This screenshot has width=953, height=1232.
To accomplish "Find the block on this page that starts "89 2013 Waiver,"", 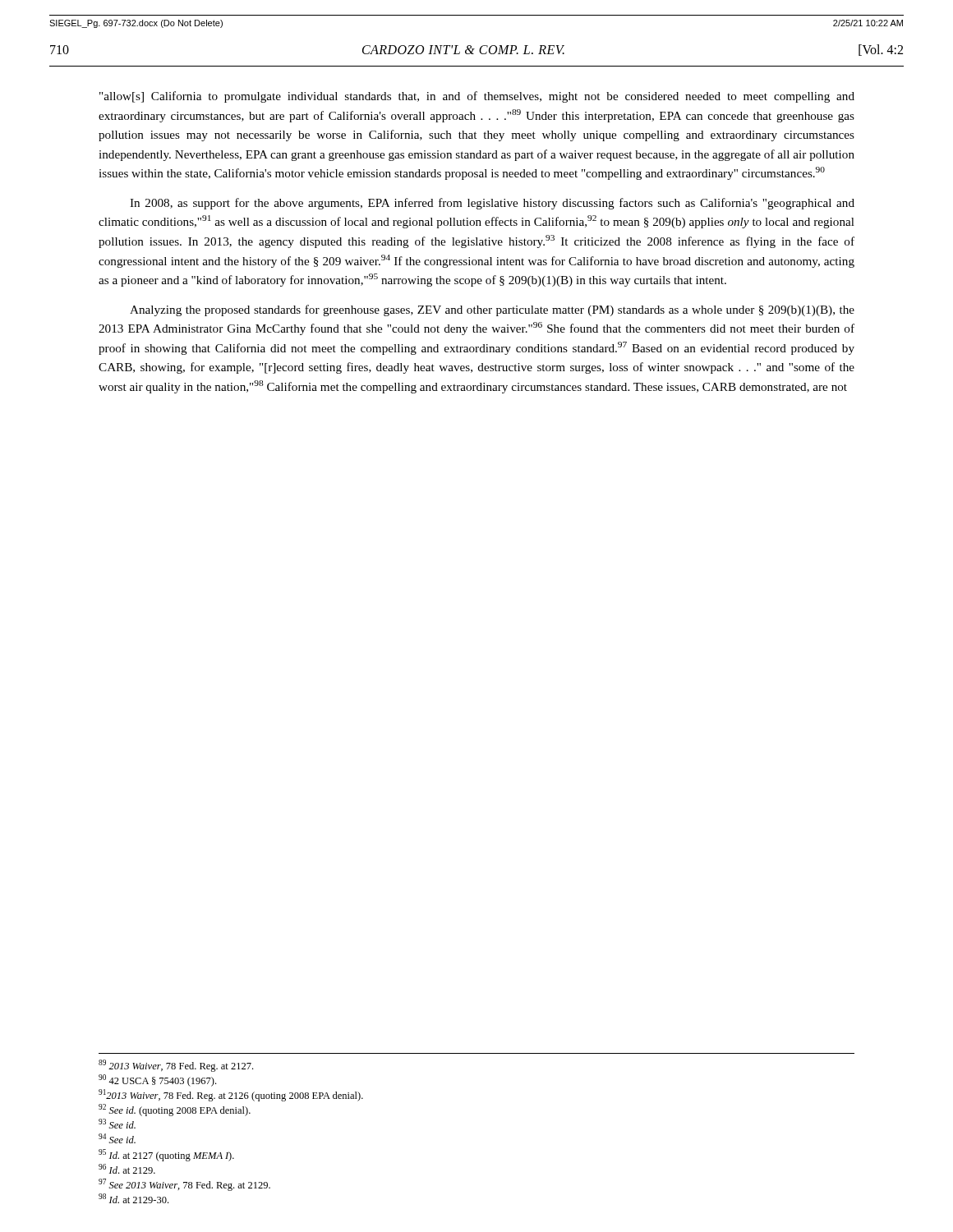I will point(176,1066).
